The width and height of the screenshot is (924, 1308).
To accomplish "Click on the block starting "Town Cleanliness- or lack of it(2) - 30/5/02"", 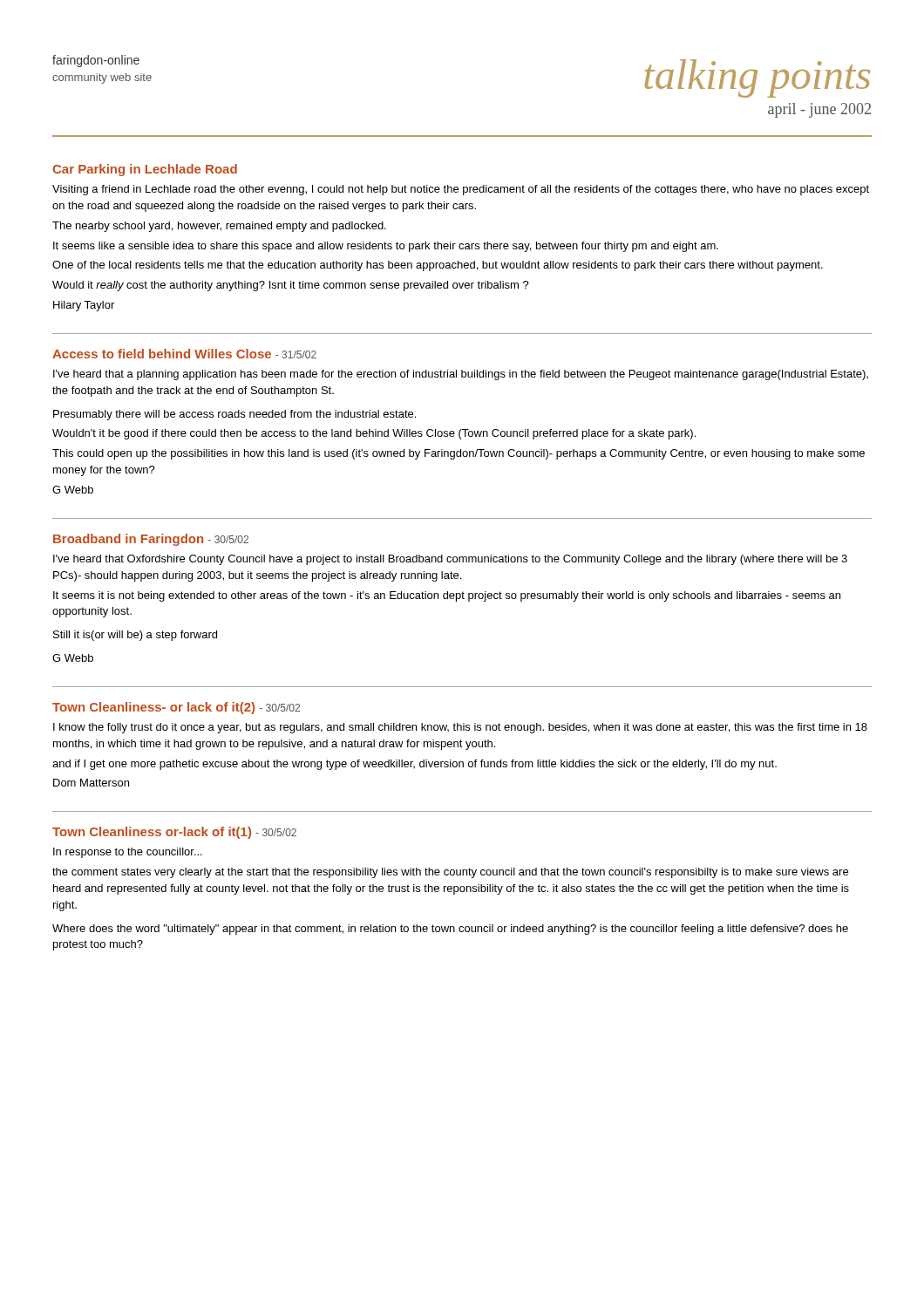I will [176, 707].
